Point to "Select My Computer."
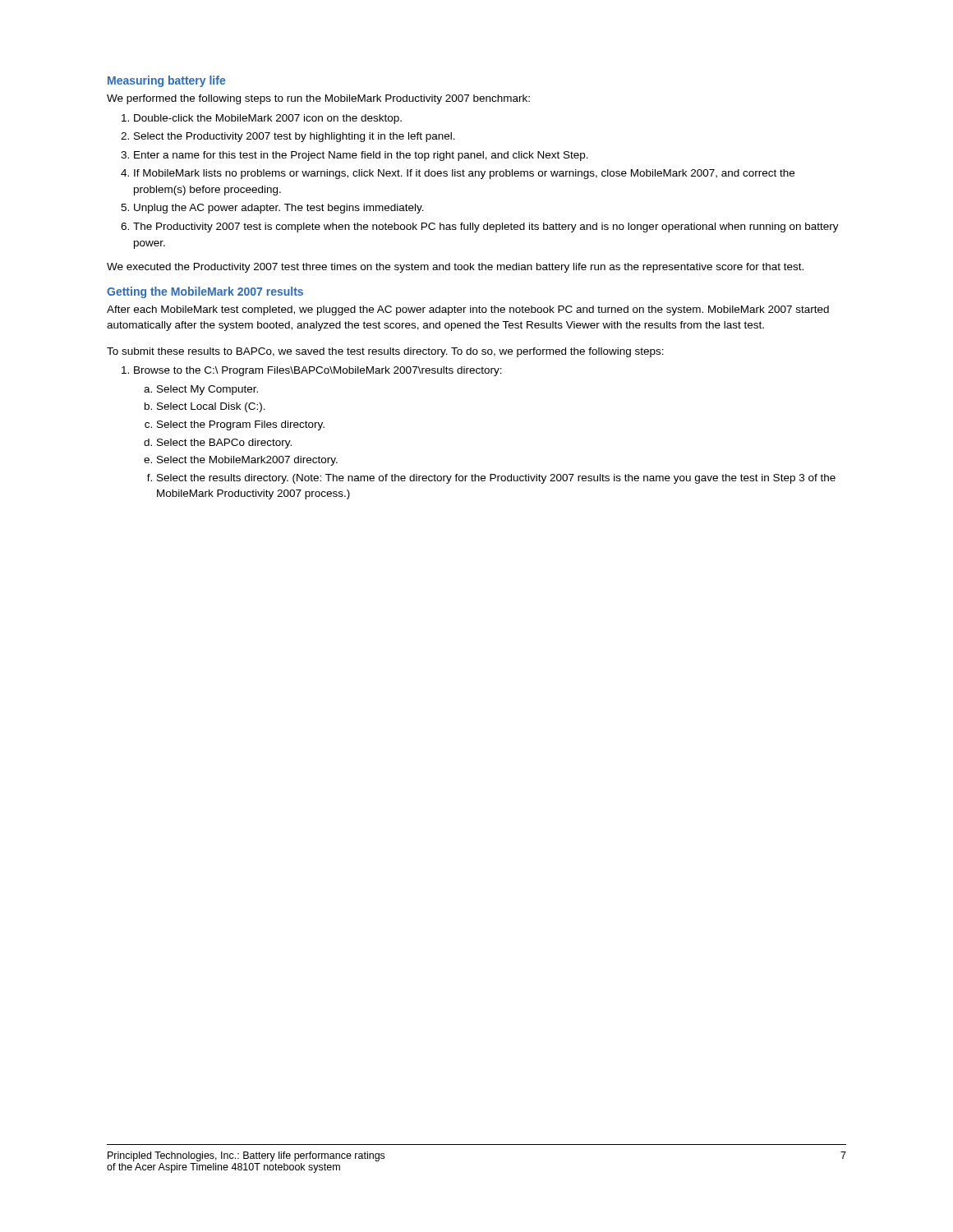This screenshot has width=953, height=1232. coord(208,389)
